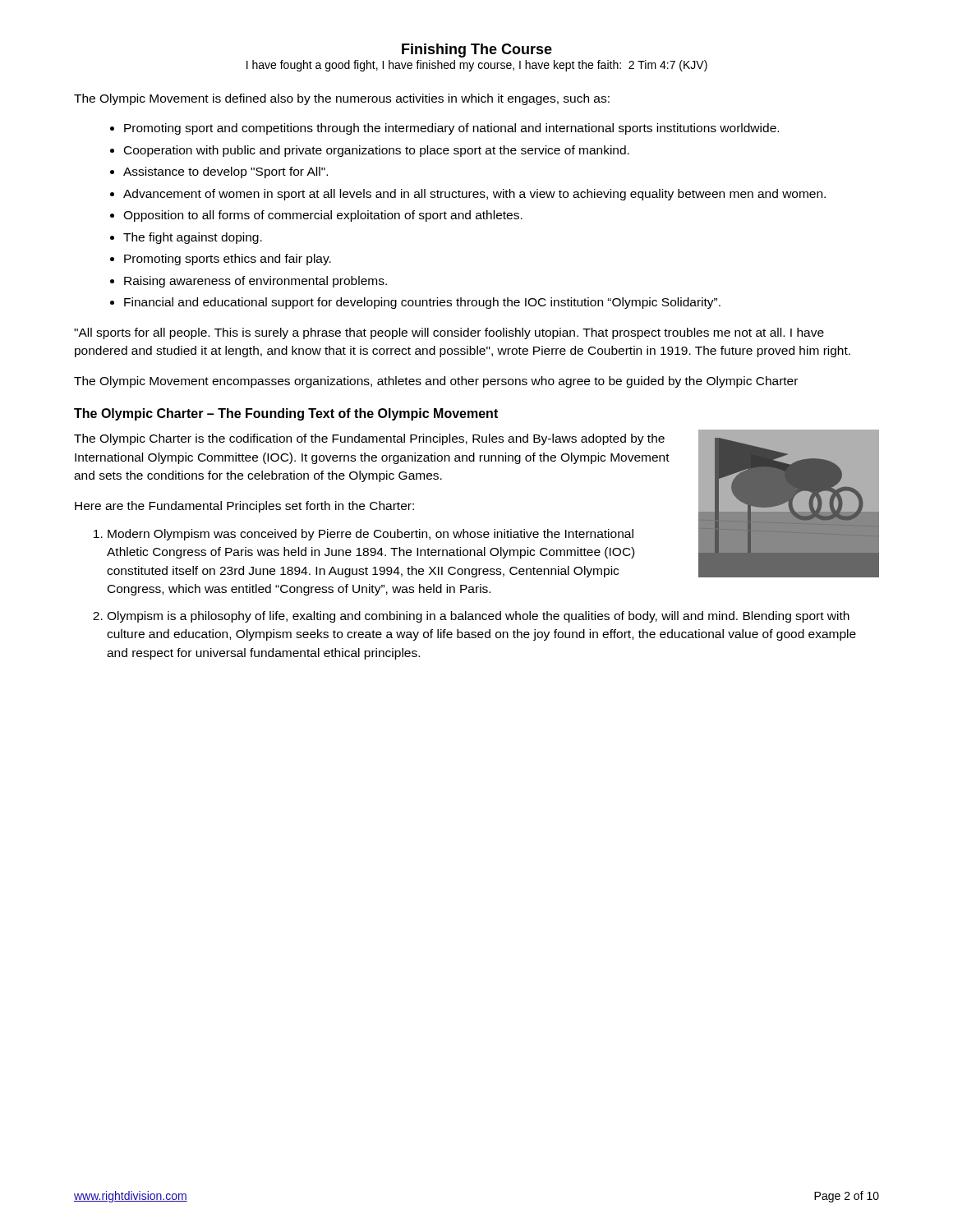Find the block on this page that starts "Modern Olympism was conceived"
Viewport: 953px width, 1232px height.
pos(371,561)
